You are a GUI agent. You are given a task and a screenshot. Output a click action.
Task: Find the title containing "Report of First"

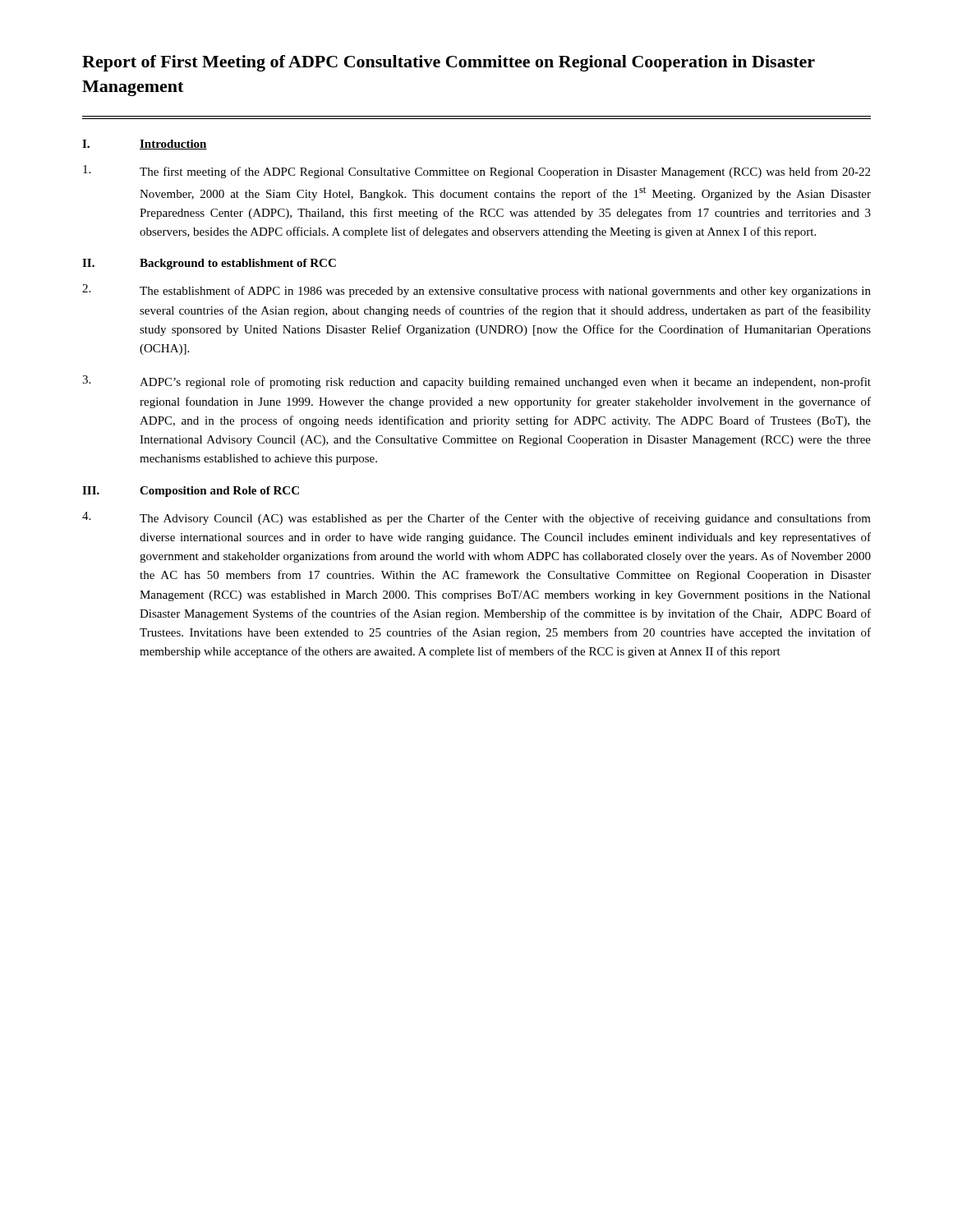tap(476, 74)
